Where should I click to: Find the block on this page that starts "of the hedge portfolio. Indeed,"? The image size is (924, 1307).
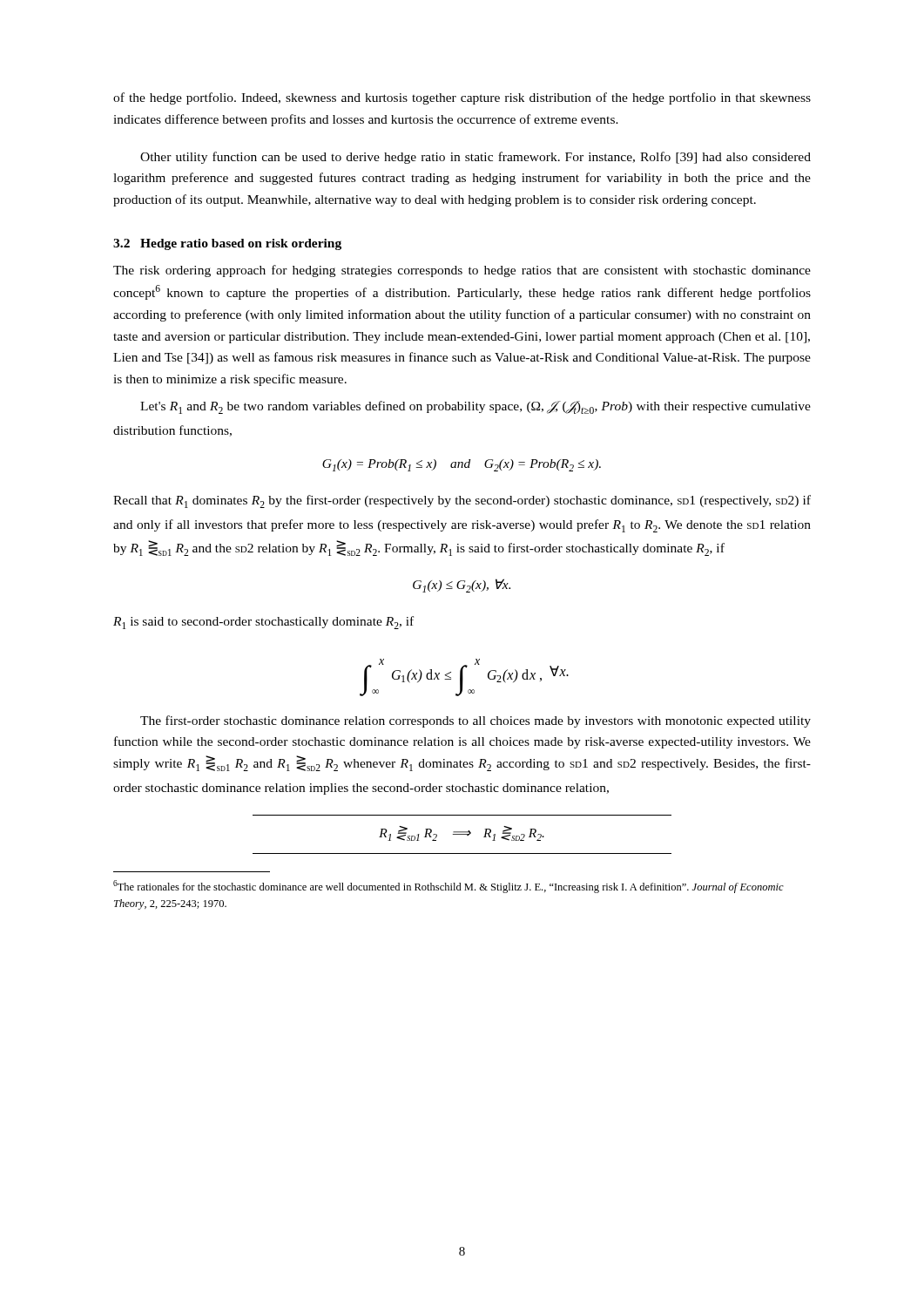click(462, 109)
